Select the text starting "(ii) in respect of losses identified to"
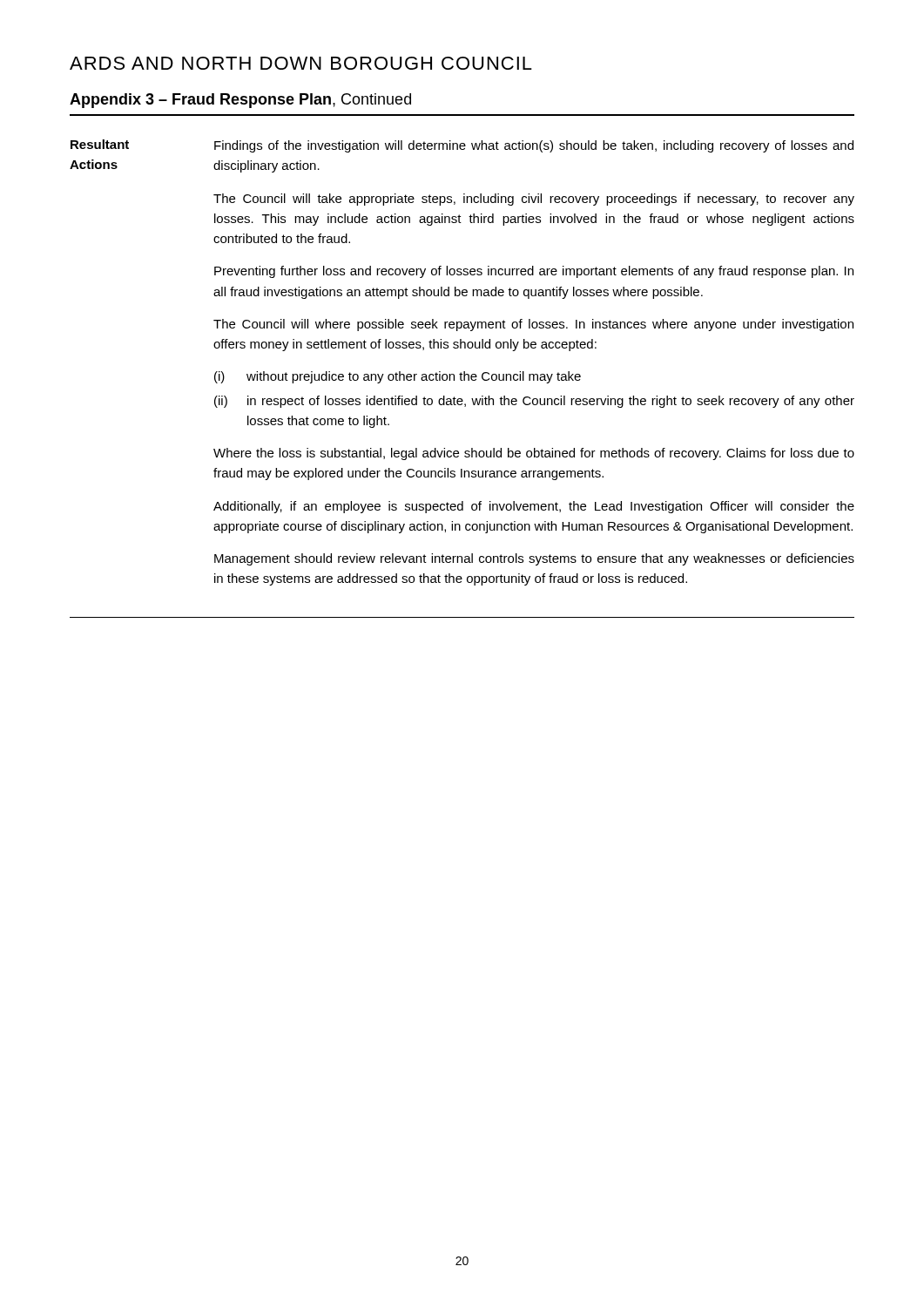This screenshot has height=1307, width=924. tap(534, 410)
